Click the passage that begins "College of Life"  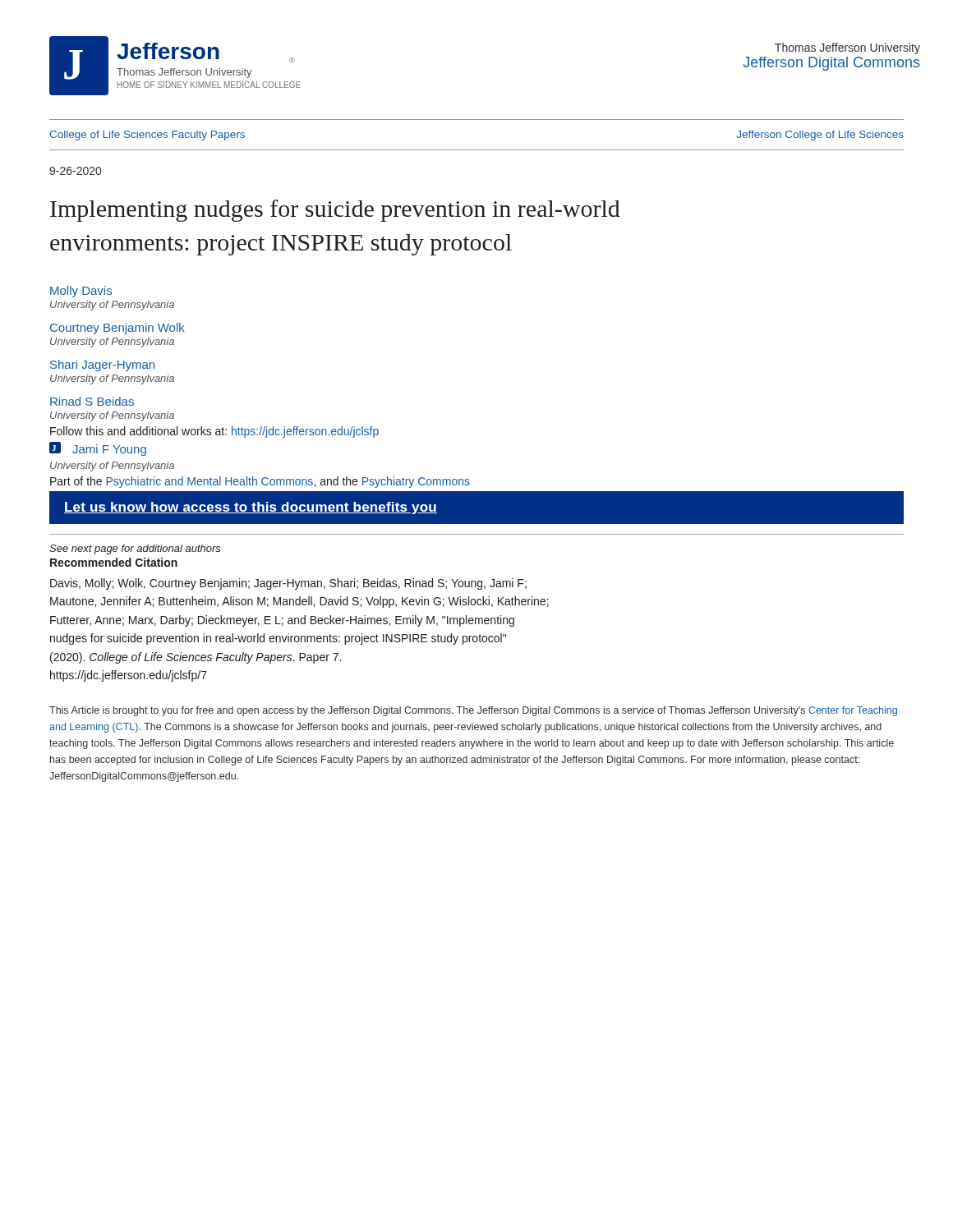tap(147, 134)
